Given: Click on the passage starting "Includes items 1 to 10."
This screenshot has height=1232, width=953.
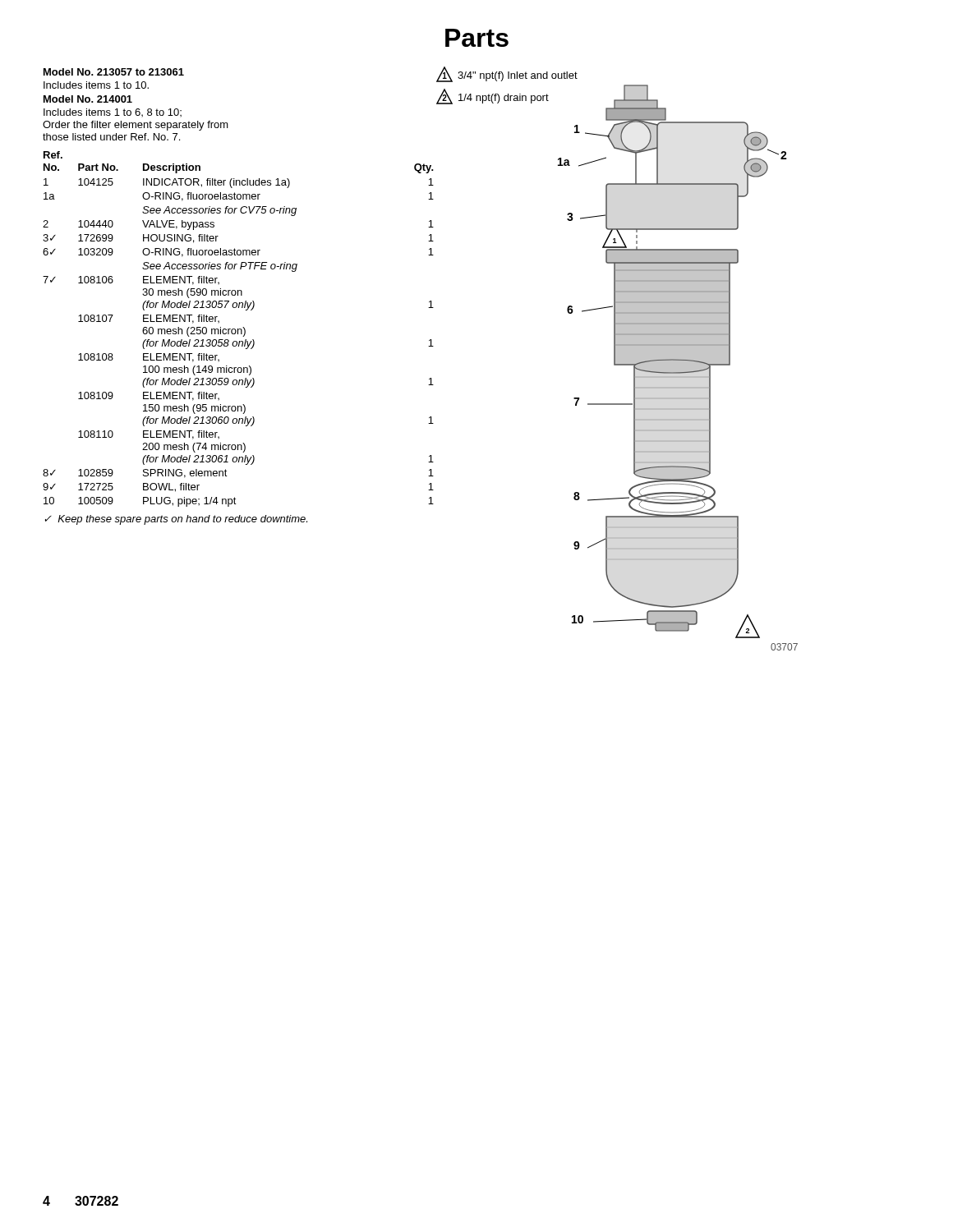Looking at the screenshot, I should click(92, 84).
